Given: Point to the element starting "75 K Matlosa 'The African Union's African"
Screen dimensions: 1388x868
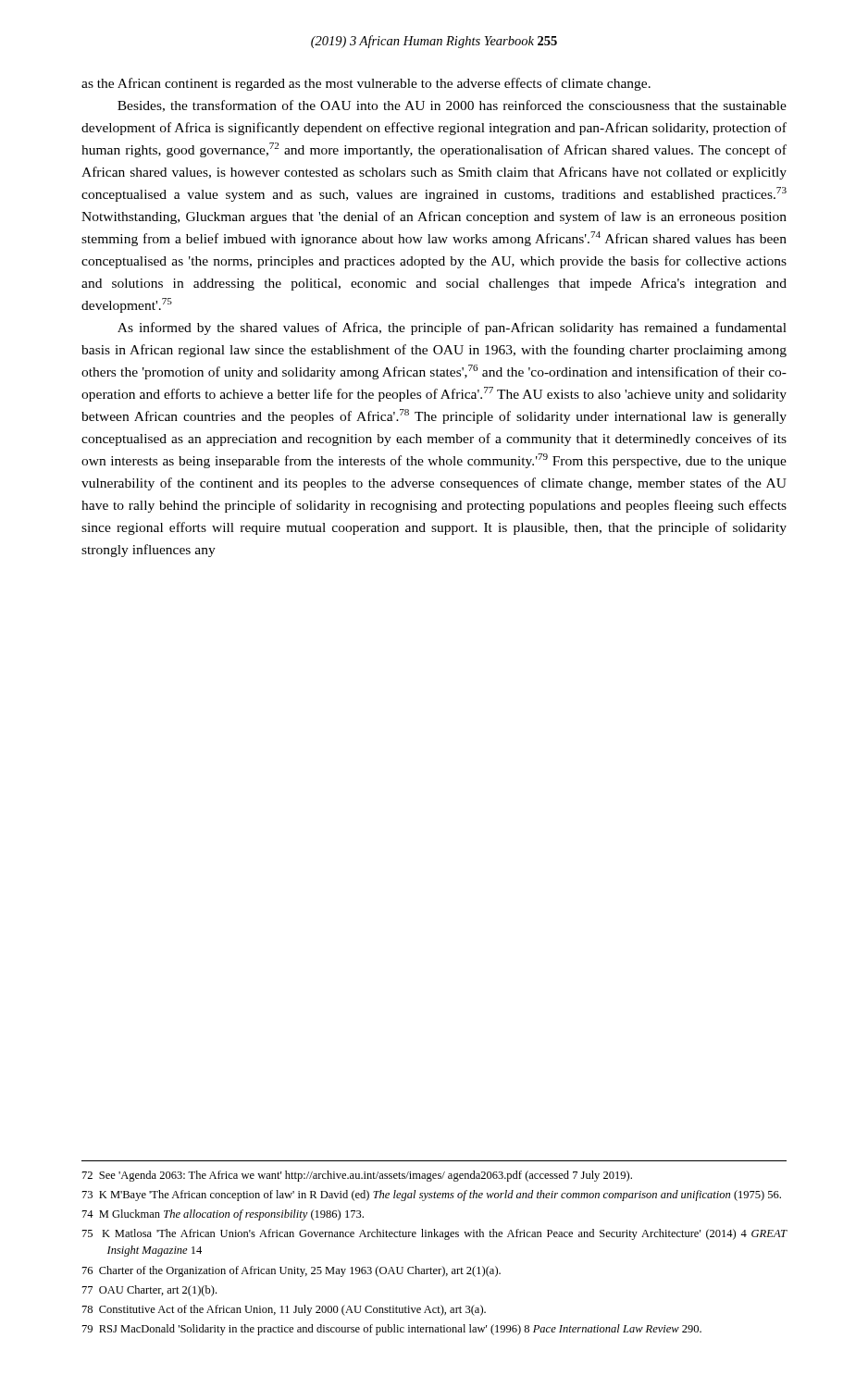Looking at the screenshot, I should [434, 1242].
